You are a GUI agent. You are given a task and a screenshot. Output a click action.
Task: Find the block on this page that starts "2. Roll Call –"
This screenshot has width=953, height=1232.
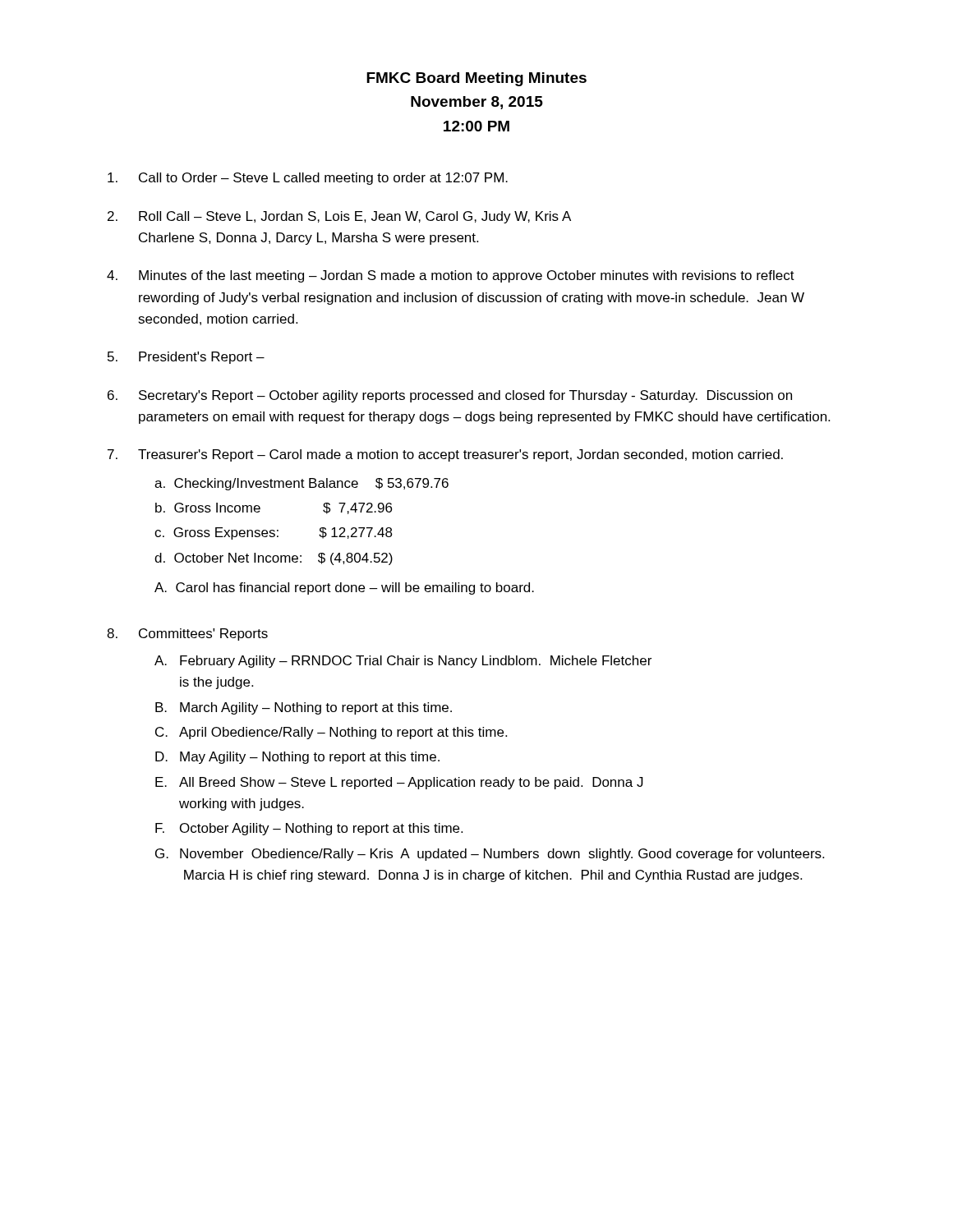[476, 227]
